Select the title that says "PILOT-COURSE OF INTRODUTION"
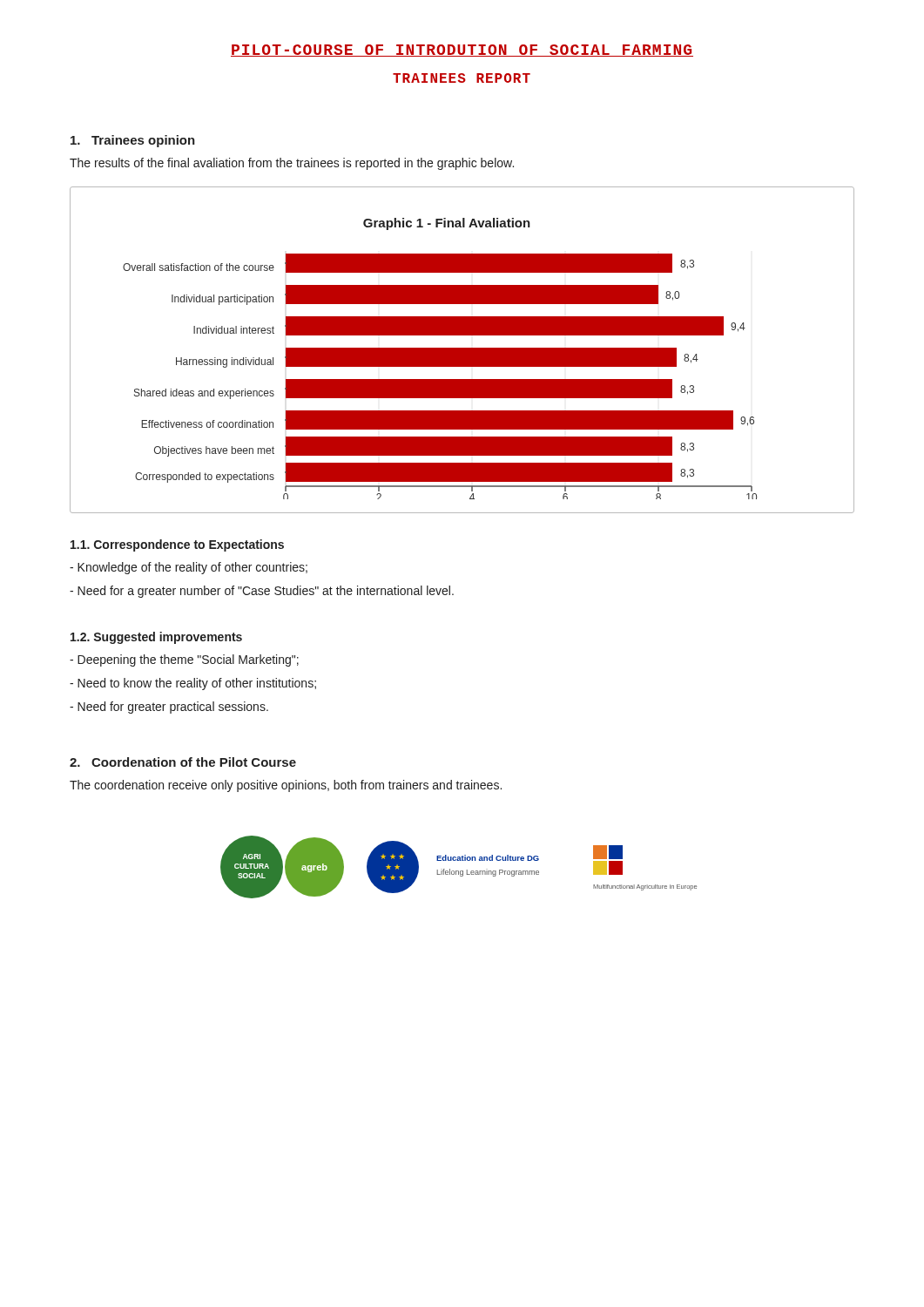Screen dimensions: 1307x924 pos(462,51)
